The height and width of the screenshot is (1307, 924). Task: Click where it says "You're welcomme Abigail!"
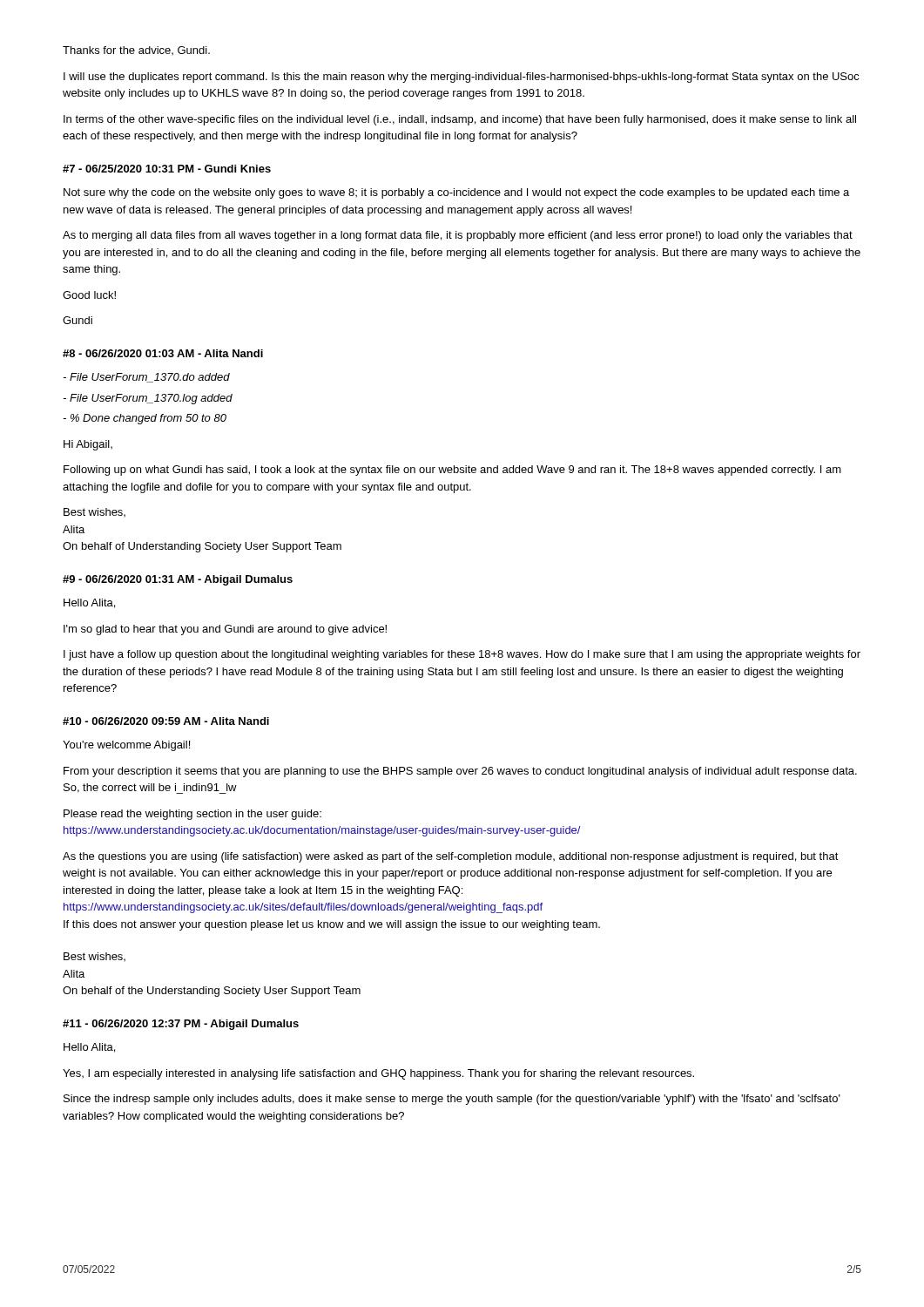[x=127, y=745]
